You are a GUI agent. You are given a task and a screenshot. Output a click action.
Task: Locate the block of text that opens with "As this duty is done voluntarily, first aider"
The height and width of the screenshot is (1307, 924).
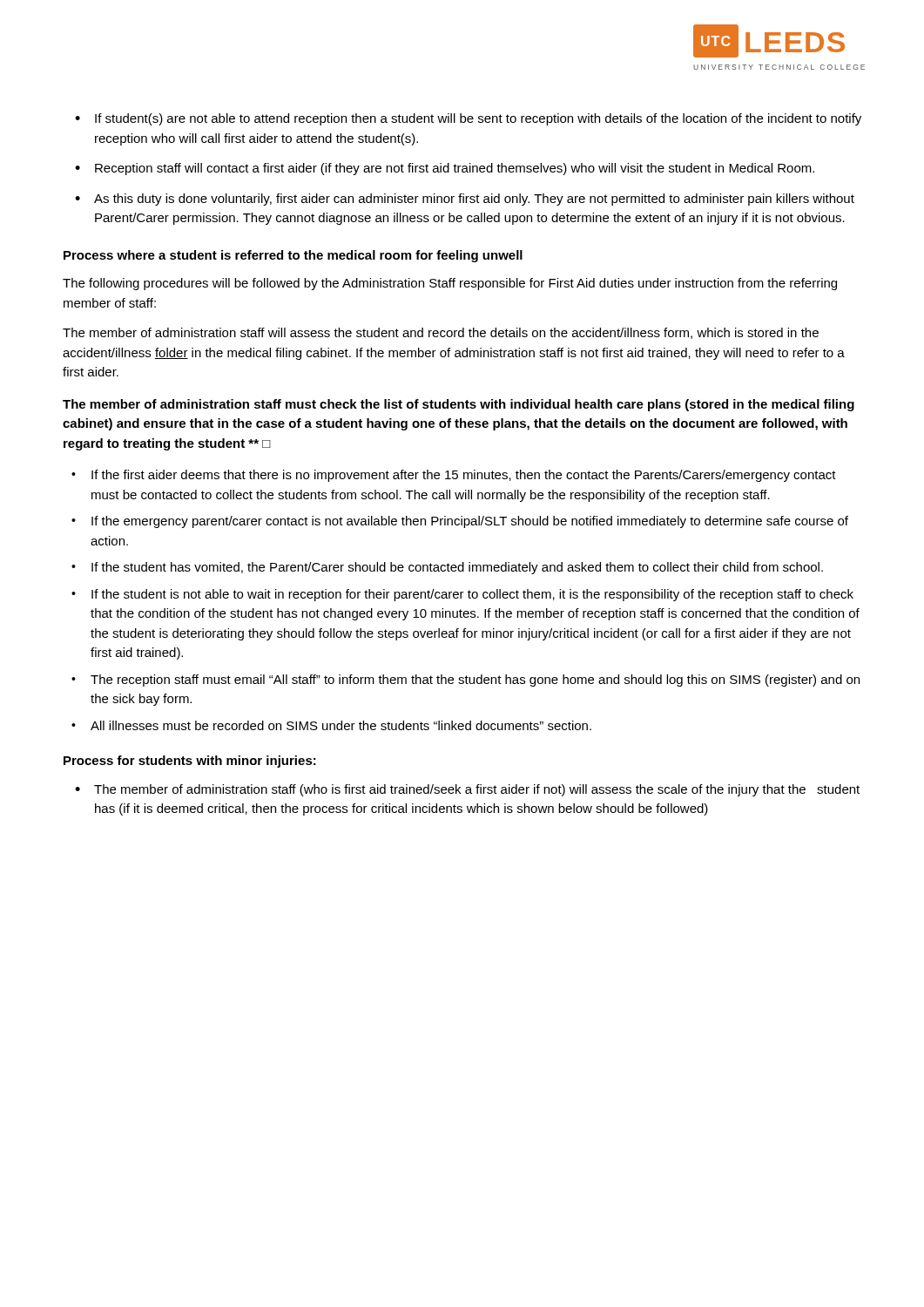[474, 208]
